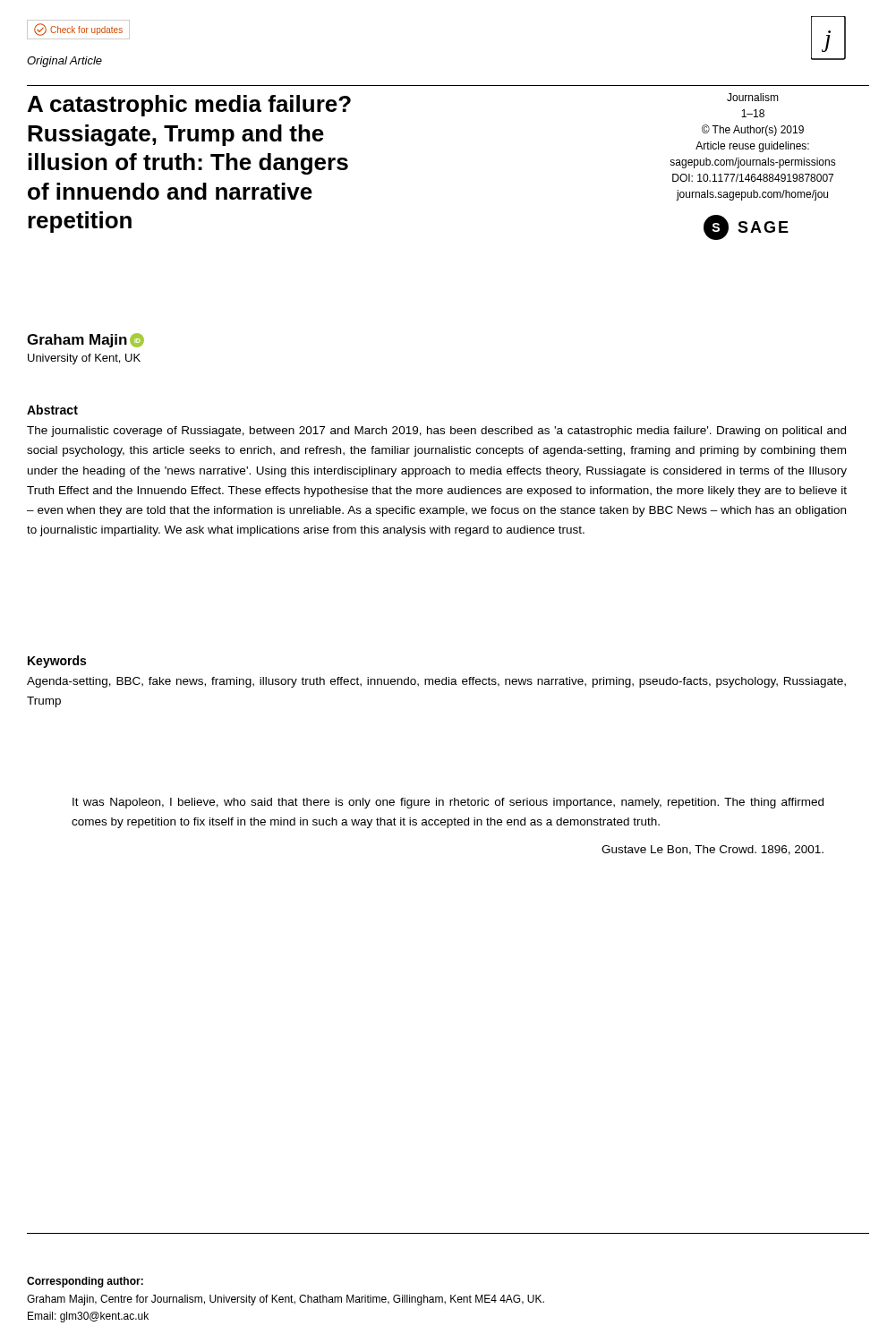Click on the block starting "It was Napoleon, I"
Image resolution: width=896 pixels, height=1343 pixels.
tap(448, 826)
